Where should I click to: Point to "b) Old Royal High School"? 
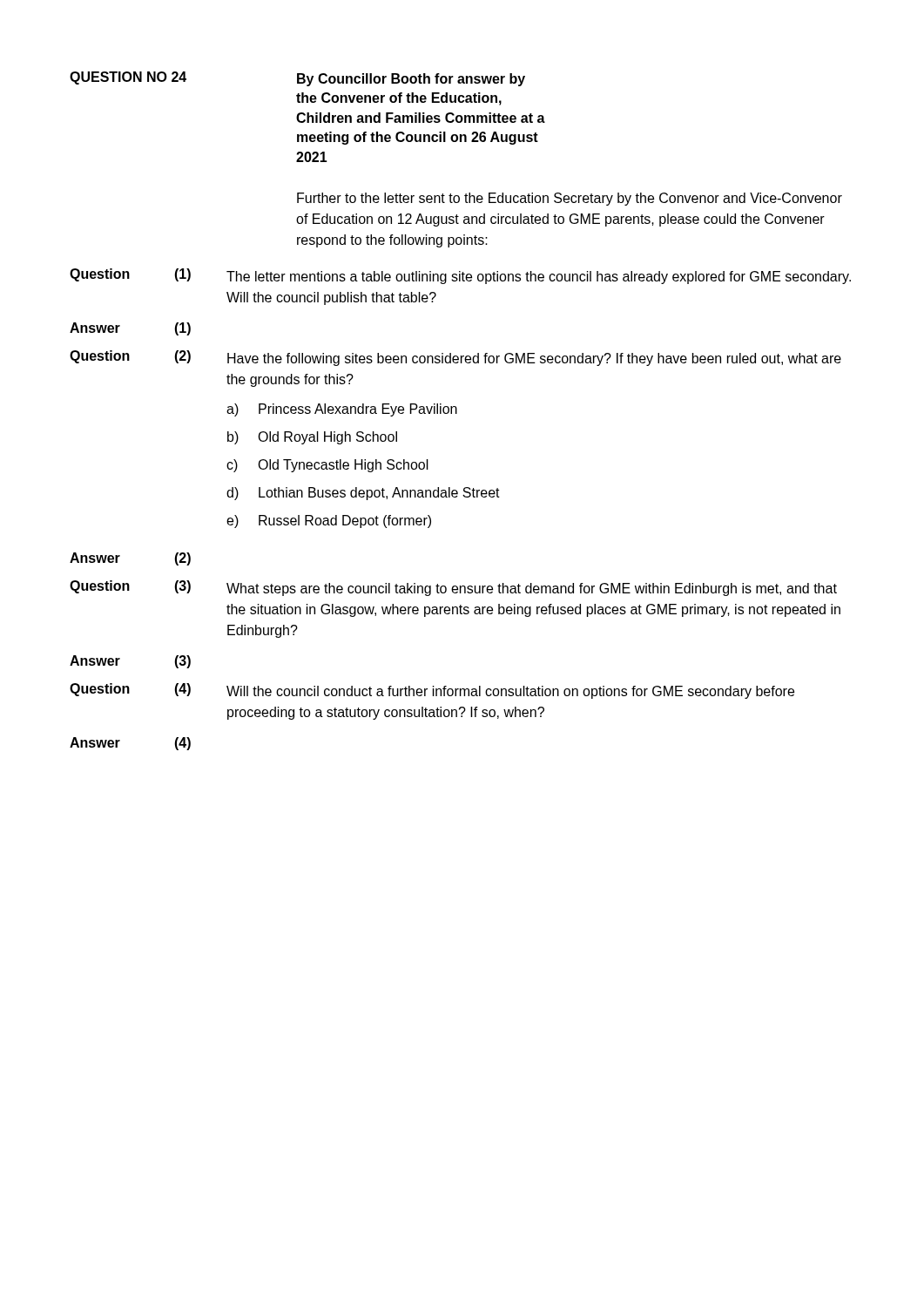[312, 438]
